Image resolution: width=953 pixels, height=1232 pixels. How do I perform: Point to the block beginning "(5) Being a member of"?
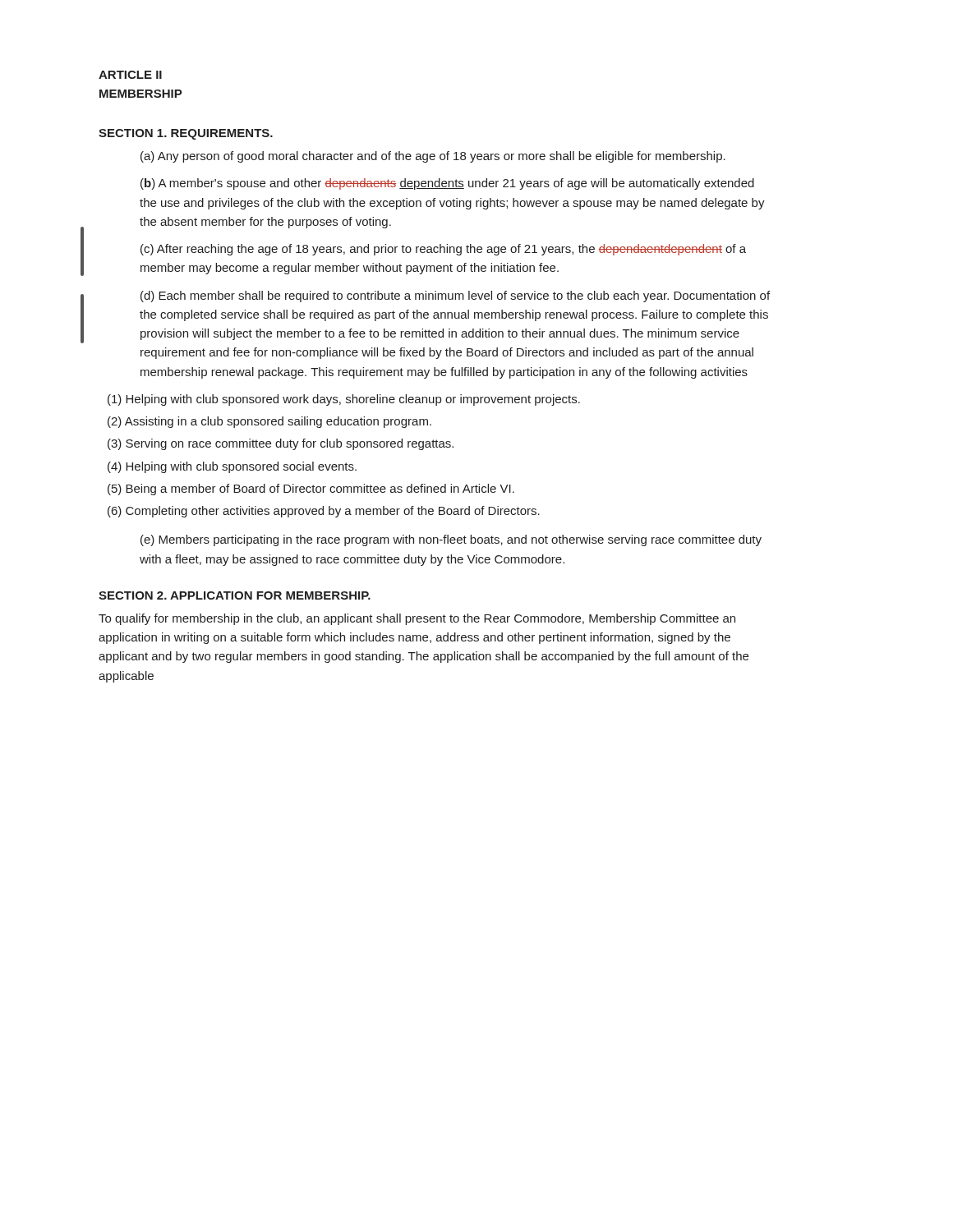click(x=311, y=488)
